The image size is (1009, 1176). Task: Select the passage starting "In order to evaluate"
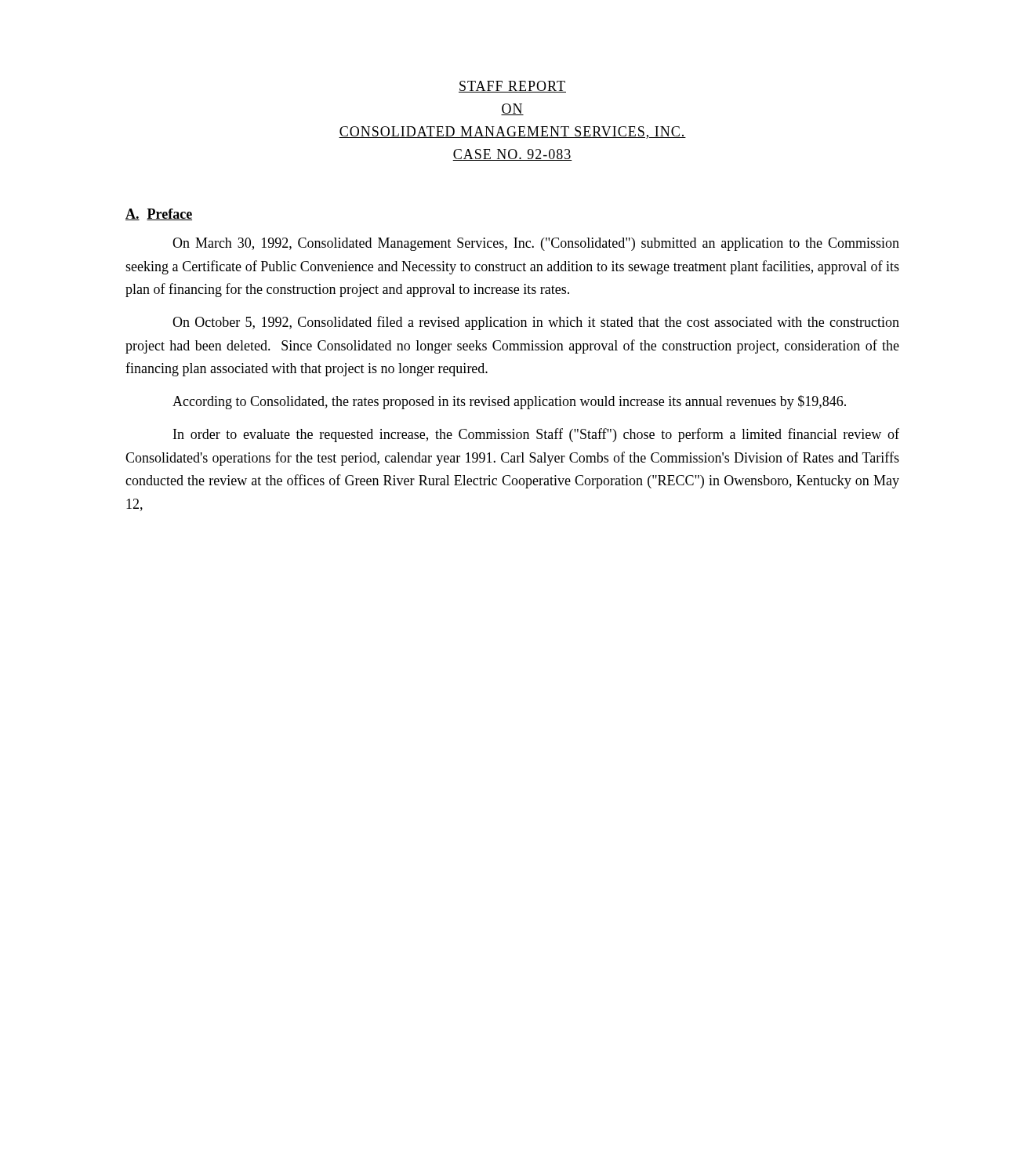(512, 469)
